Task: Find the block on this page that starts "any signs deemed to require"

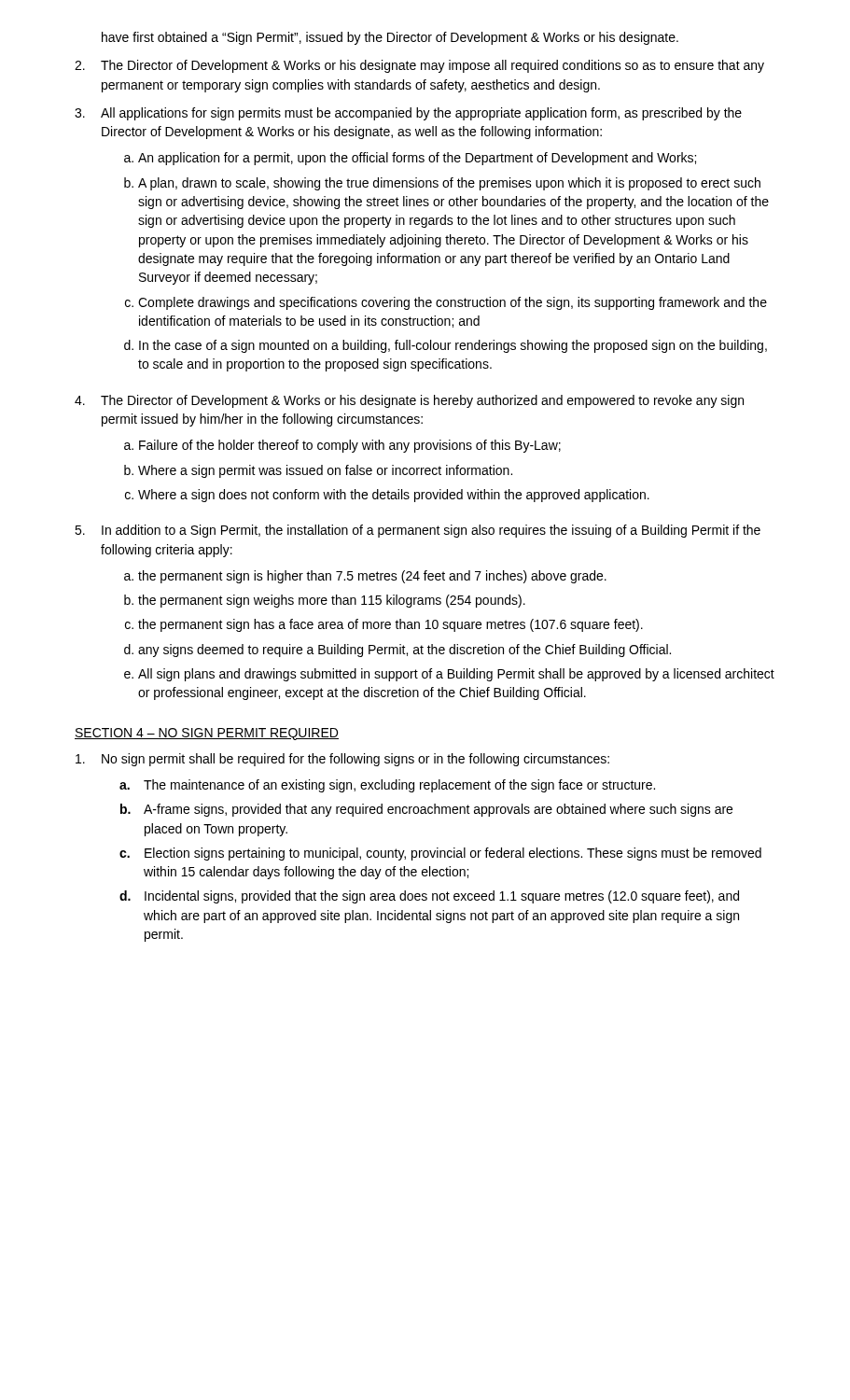Action: pos(405,649)
